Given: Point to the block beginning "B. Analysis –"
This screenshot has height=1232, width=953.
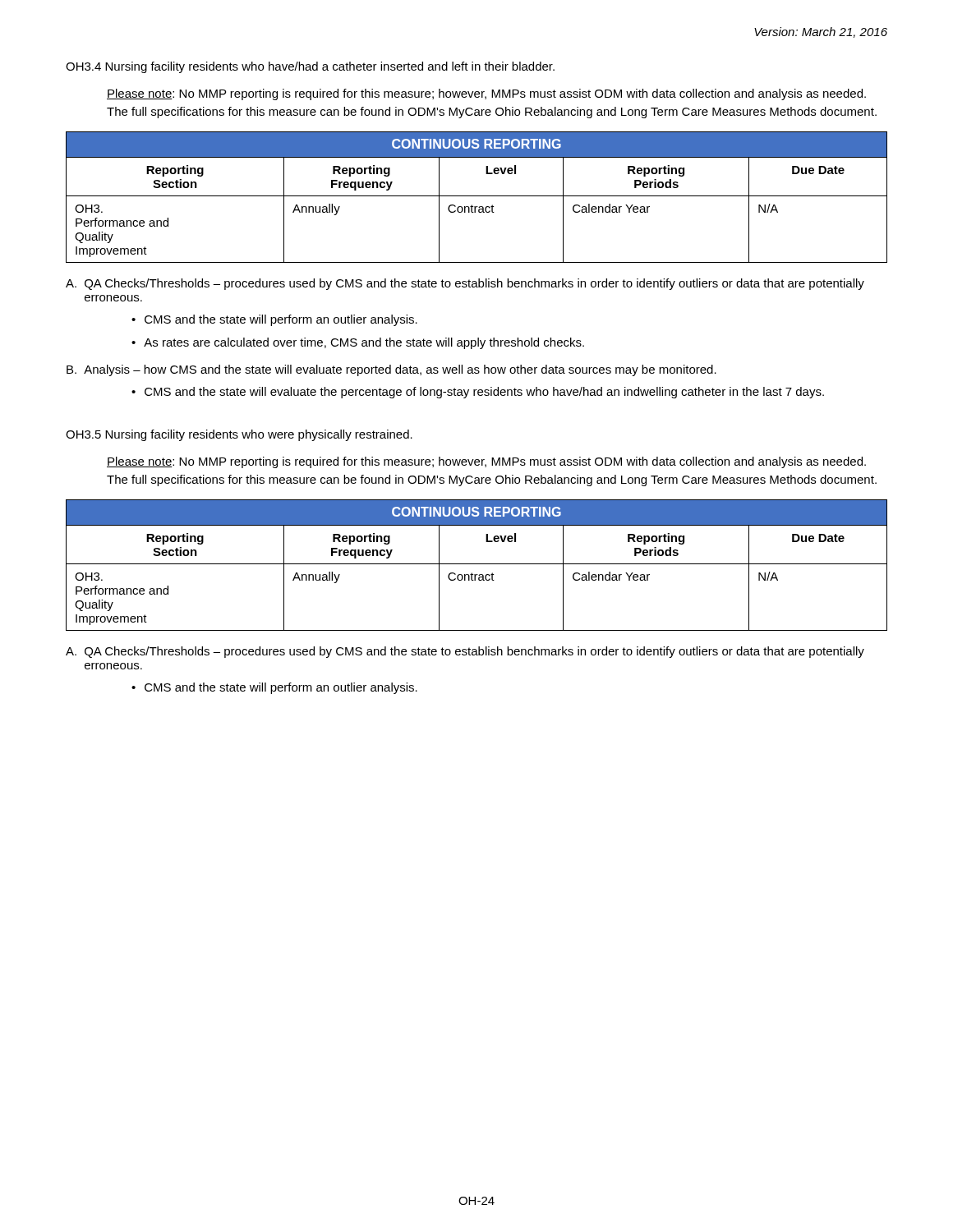Looking at the screenshot, I should [x=391, y=369].
